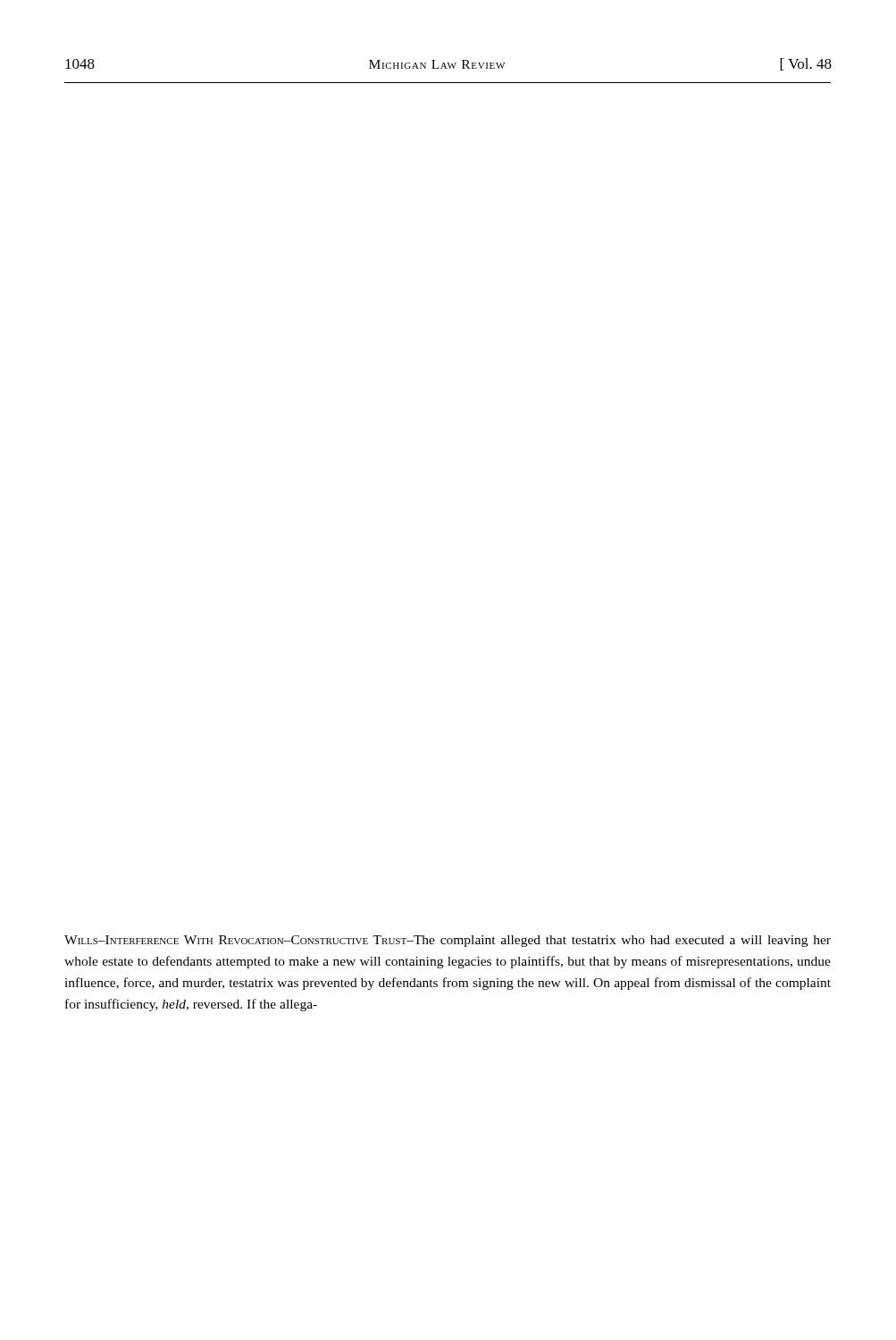Select the text block that reads "Wills–Interference With Revocation–Constructive Trust–The"

pyautogui.click(x=448, y=972)
